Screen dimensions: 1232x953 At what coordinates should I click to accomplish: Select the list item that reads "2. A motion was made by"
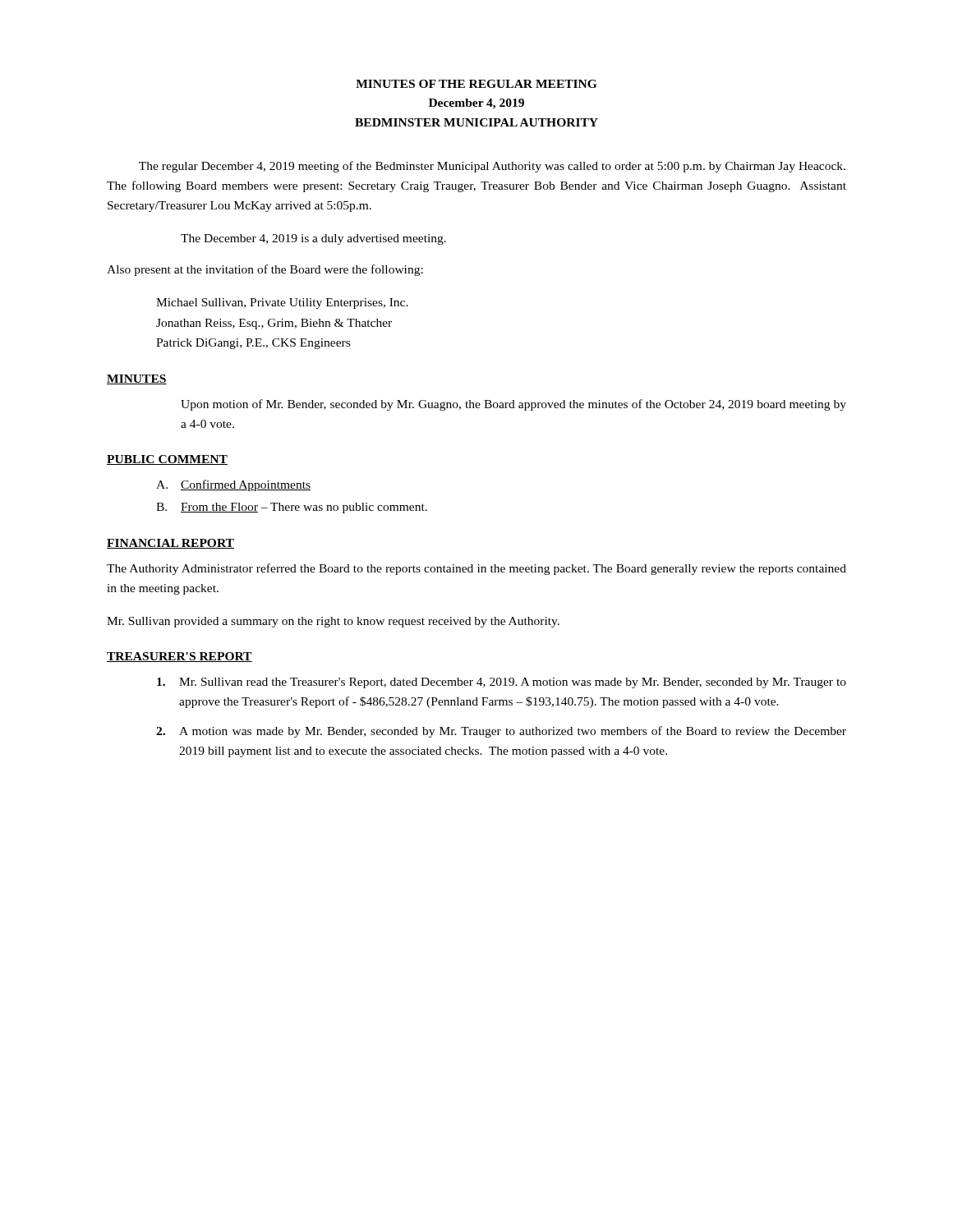[501, 741]
